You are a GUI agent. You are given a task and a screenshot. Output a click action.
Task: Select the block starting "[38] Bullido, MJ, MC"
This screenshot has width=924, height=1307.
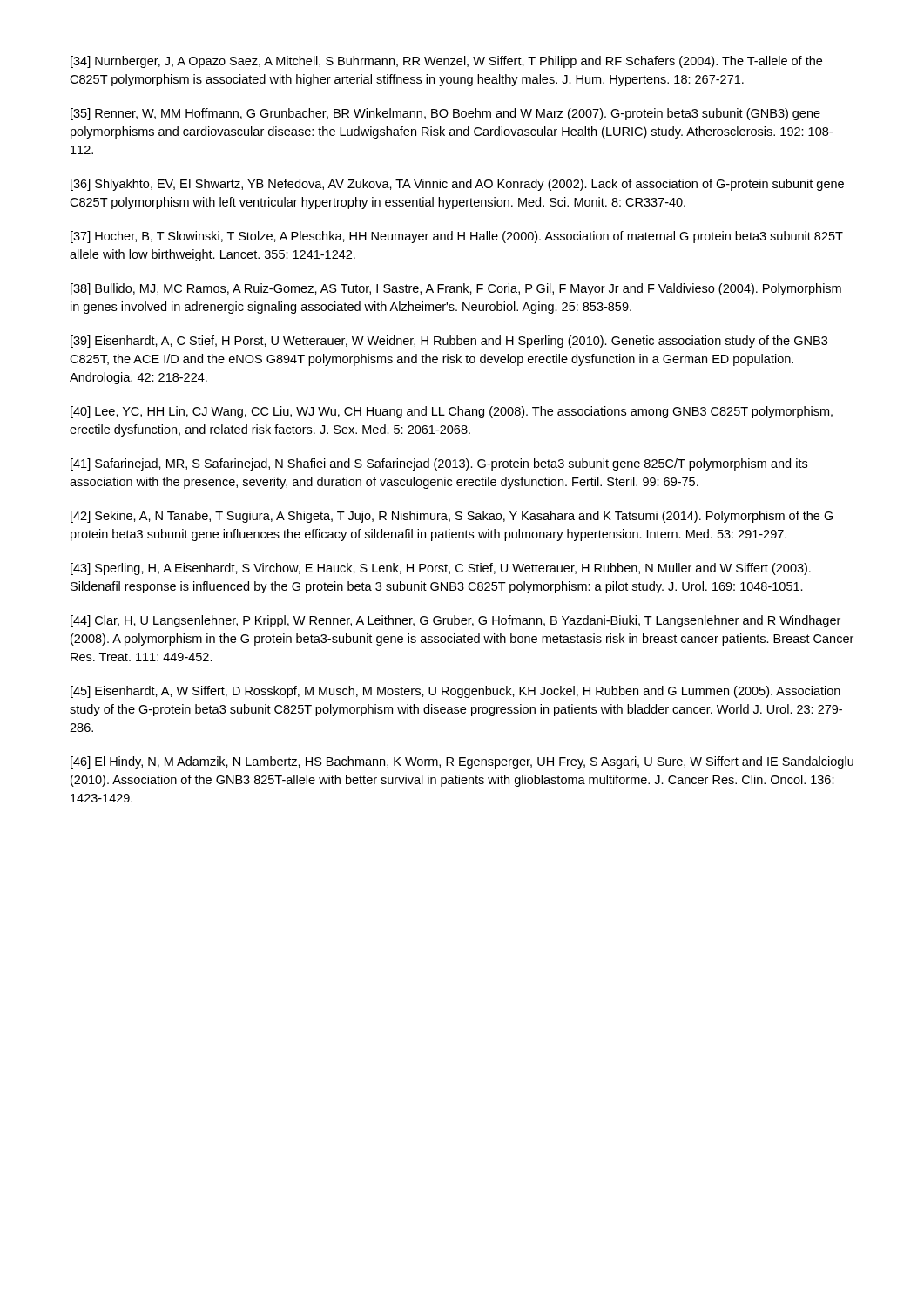[x=456, y=298]
